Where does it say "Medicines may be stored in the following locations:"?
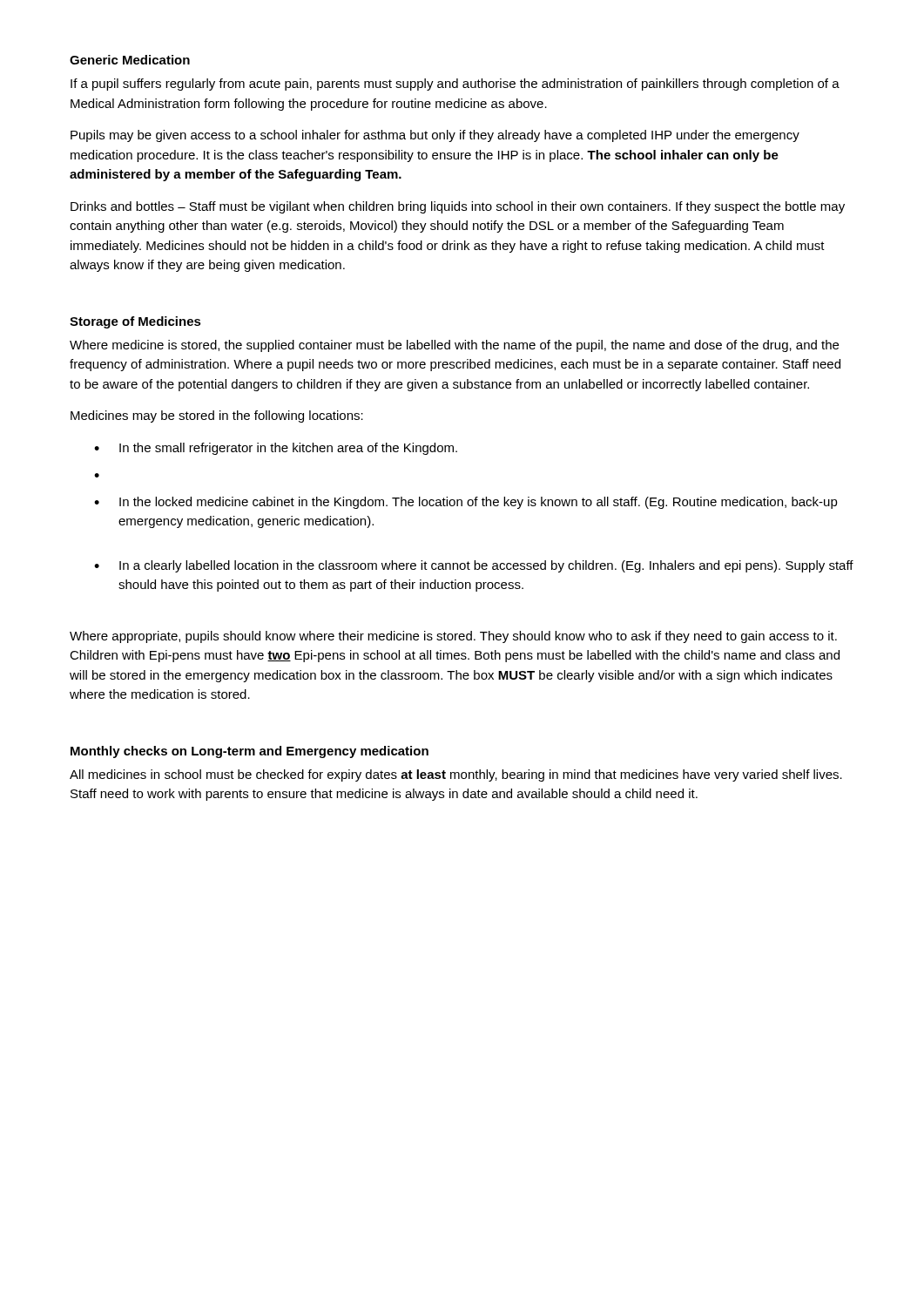924x1307 pixels. click(217, 415)
